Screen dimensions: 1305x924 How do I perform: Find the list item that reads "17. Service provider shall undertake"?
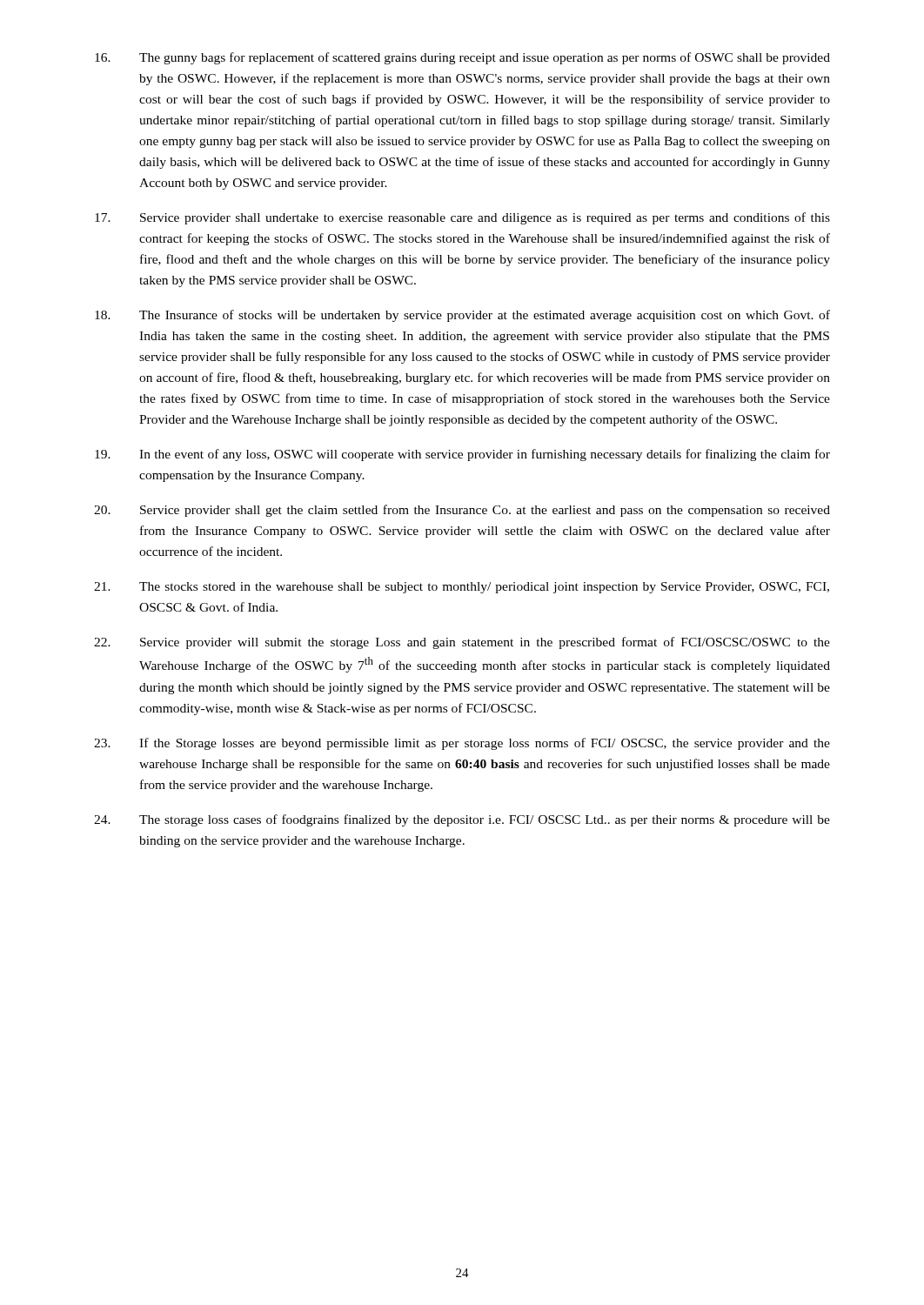[x=462, y=249]
